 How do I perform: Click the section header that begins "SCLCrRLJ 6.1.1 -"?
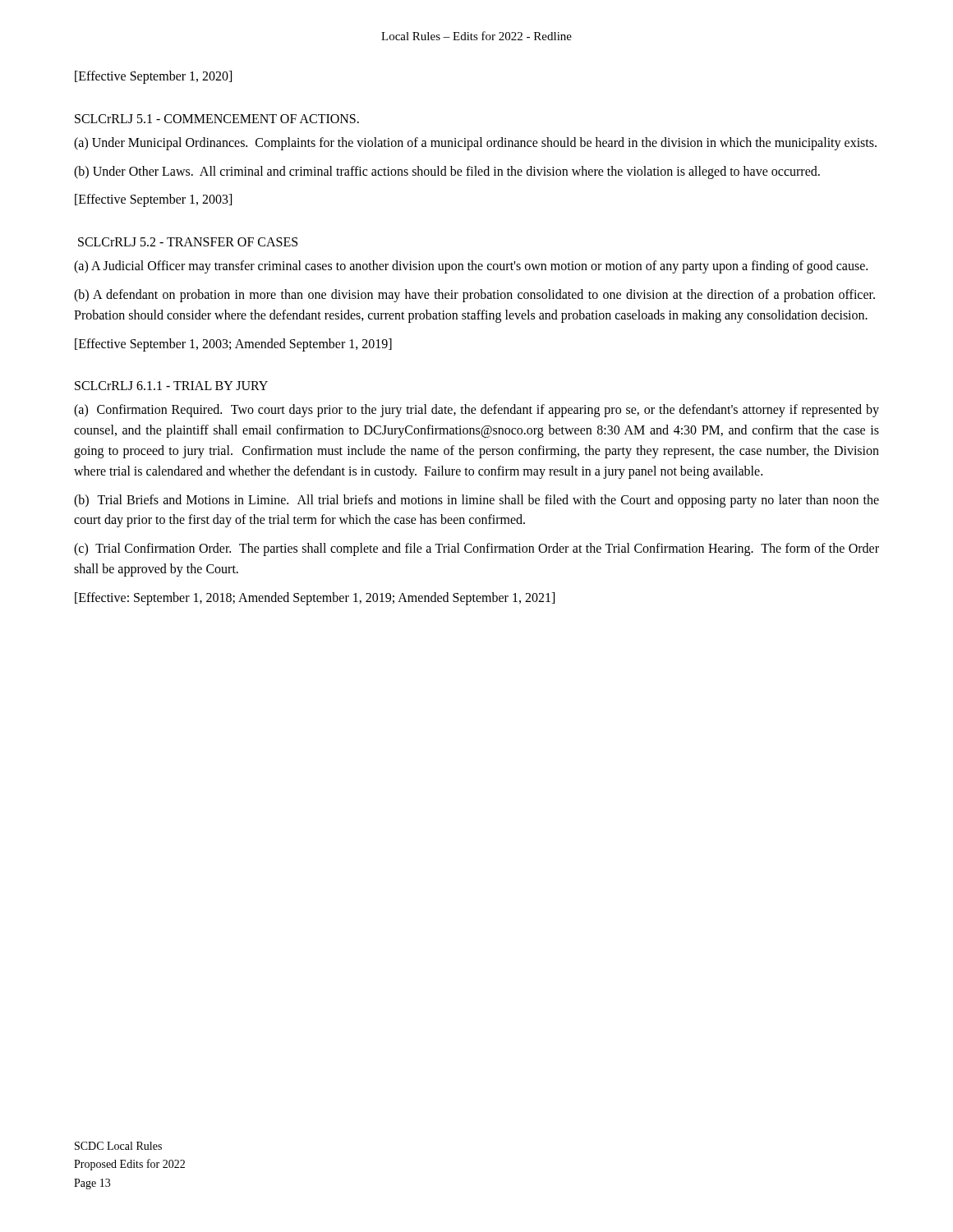[x=171, y=386]
